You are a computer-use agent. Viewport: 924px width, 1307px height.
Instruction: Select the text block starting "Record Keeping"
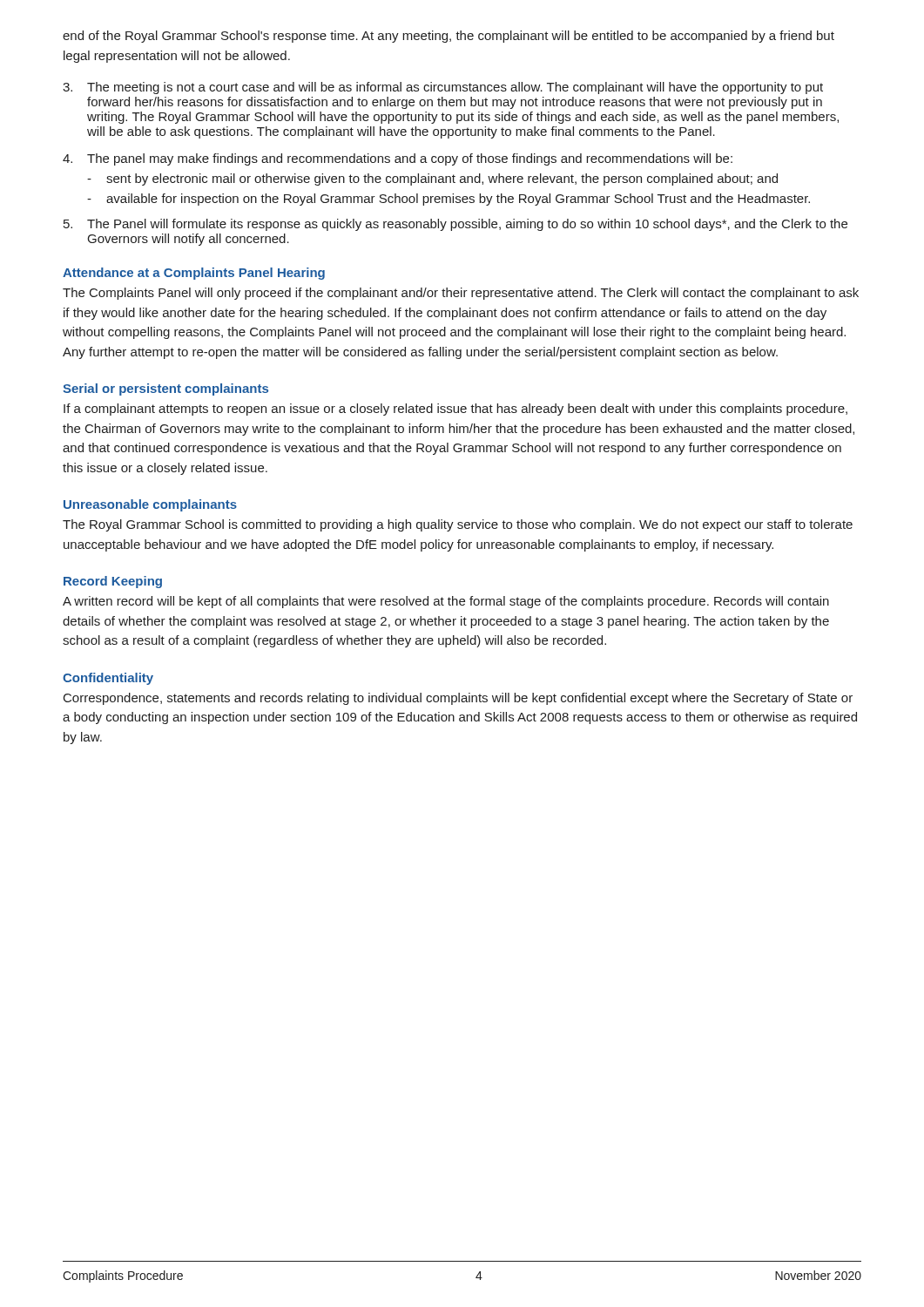(x=113, y=581)
